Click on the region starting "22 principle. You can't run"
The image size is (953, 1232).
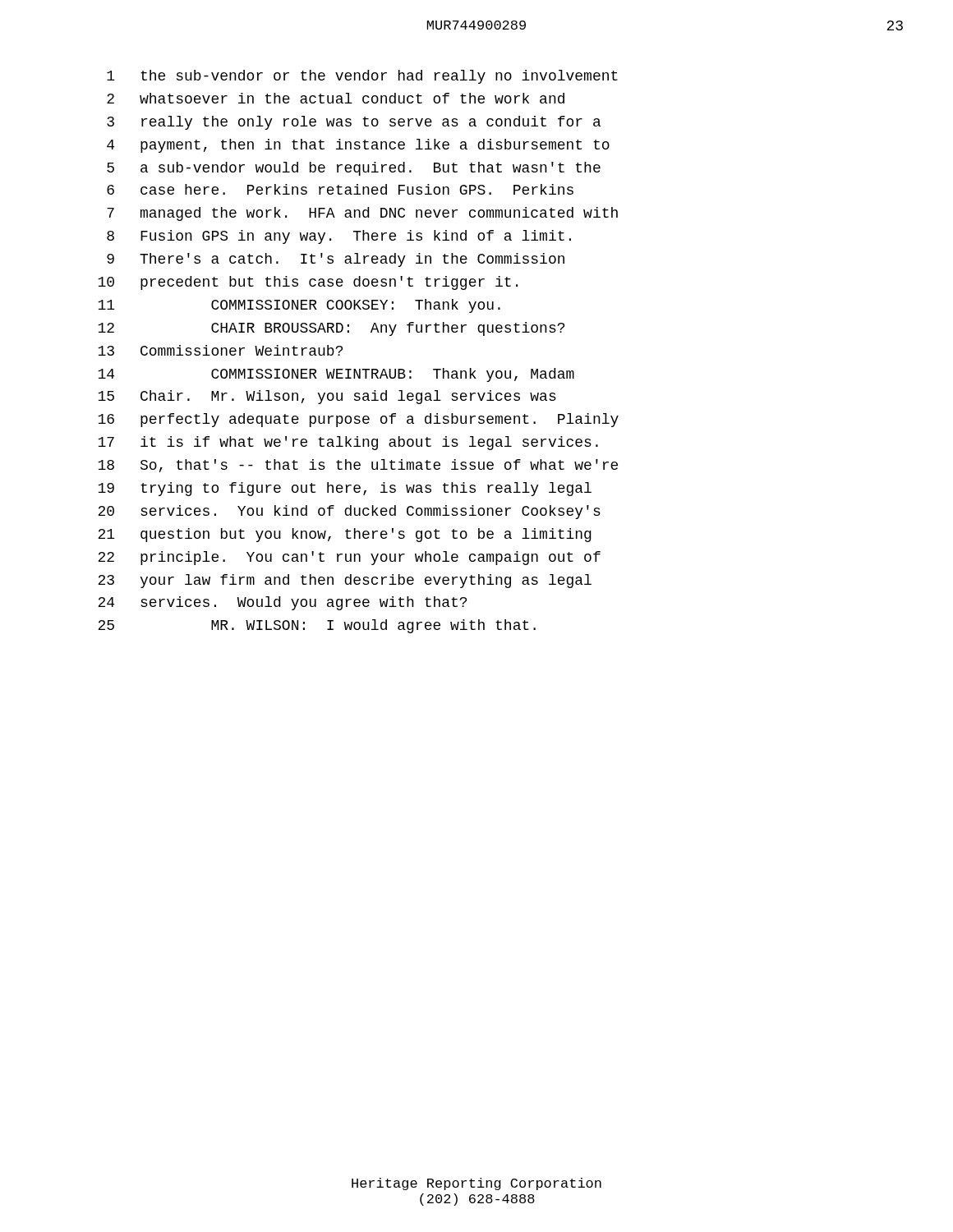[485, 558]
